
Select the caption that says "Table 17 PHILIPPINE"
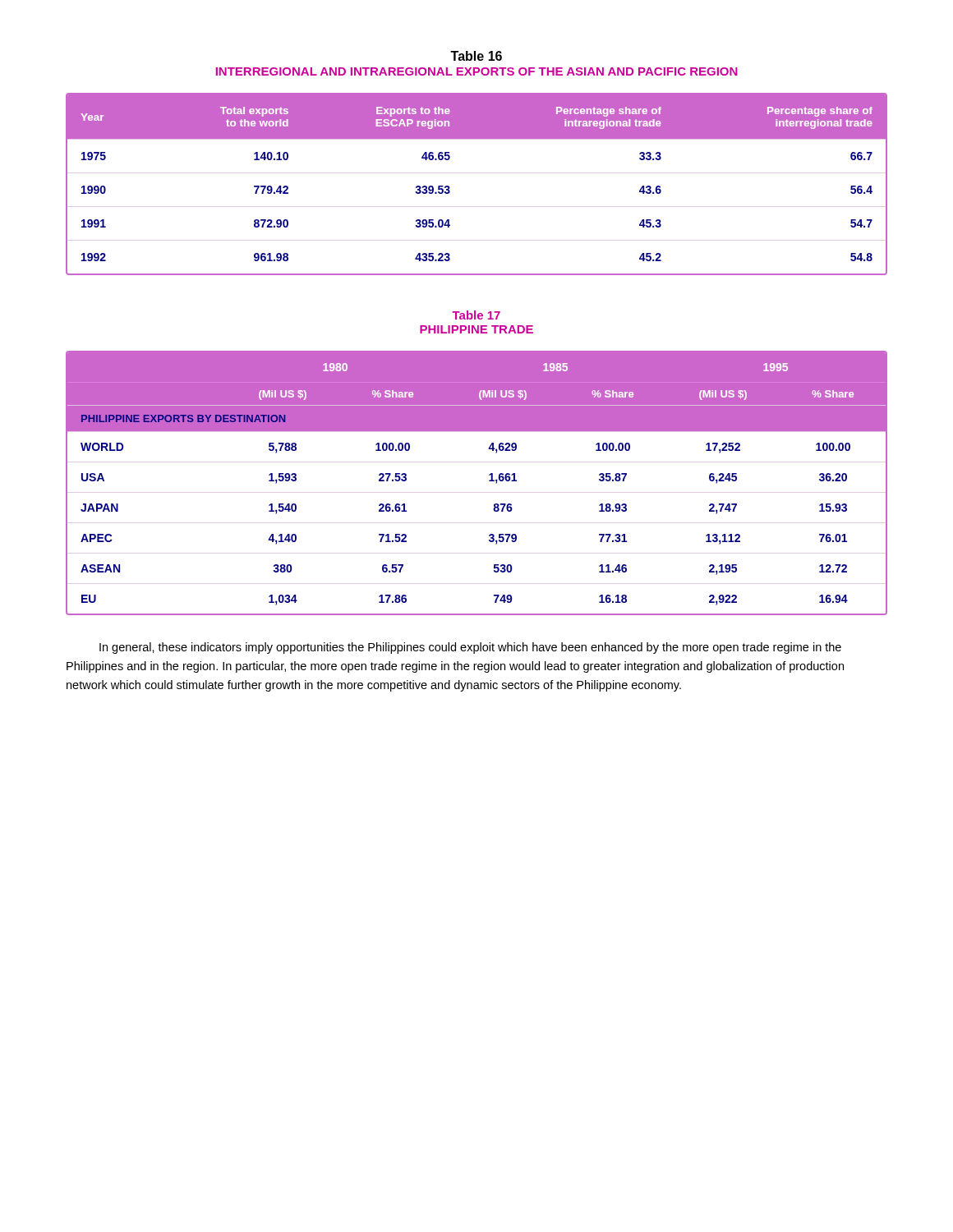(x=476, y=322)
